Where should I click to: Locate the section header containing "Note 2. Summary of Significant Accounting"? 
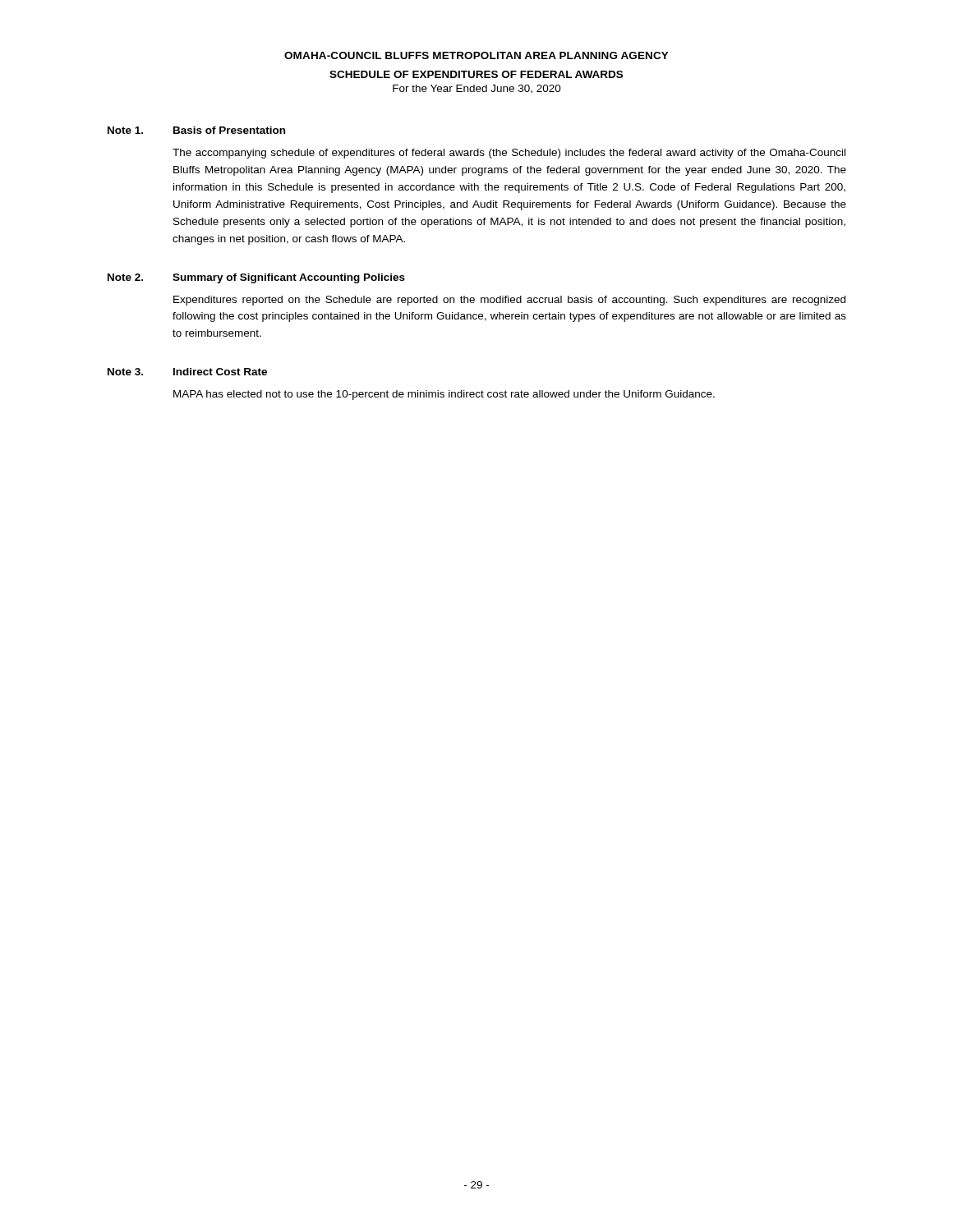[256, 277]
